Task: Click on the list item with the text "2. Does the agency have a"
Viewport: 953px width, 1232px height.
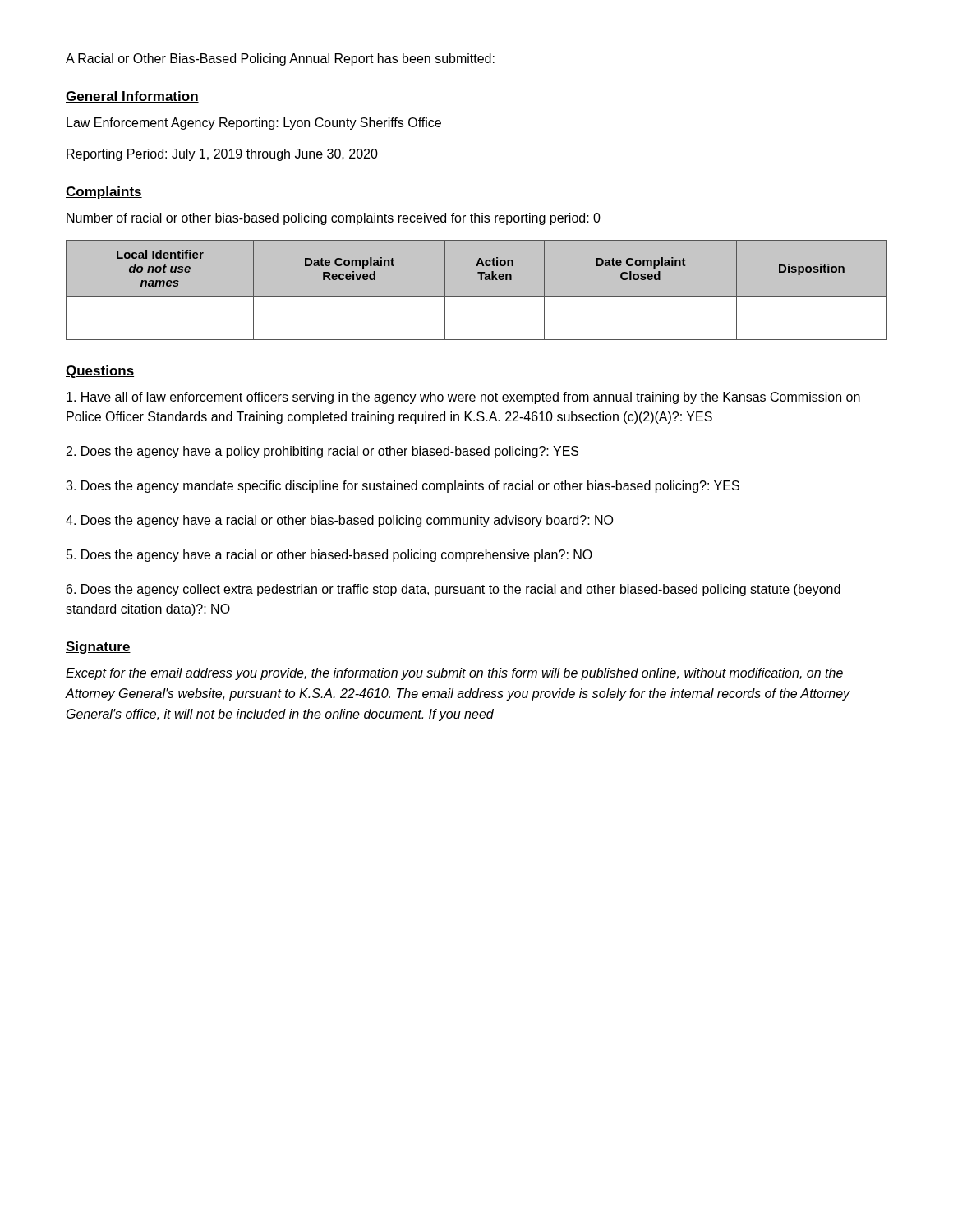Action: tap(322, 451)
